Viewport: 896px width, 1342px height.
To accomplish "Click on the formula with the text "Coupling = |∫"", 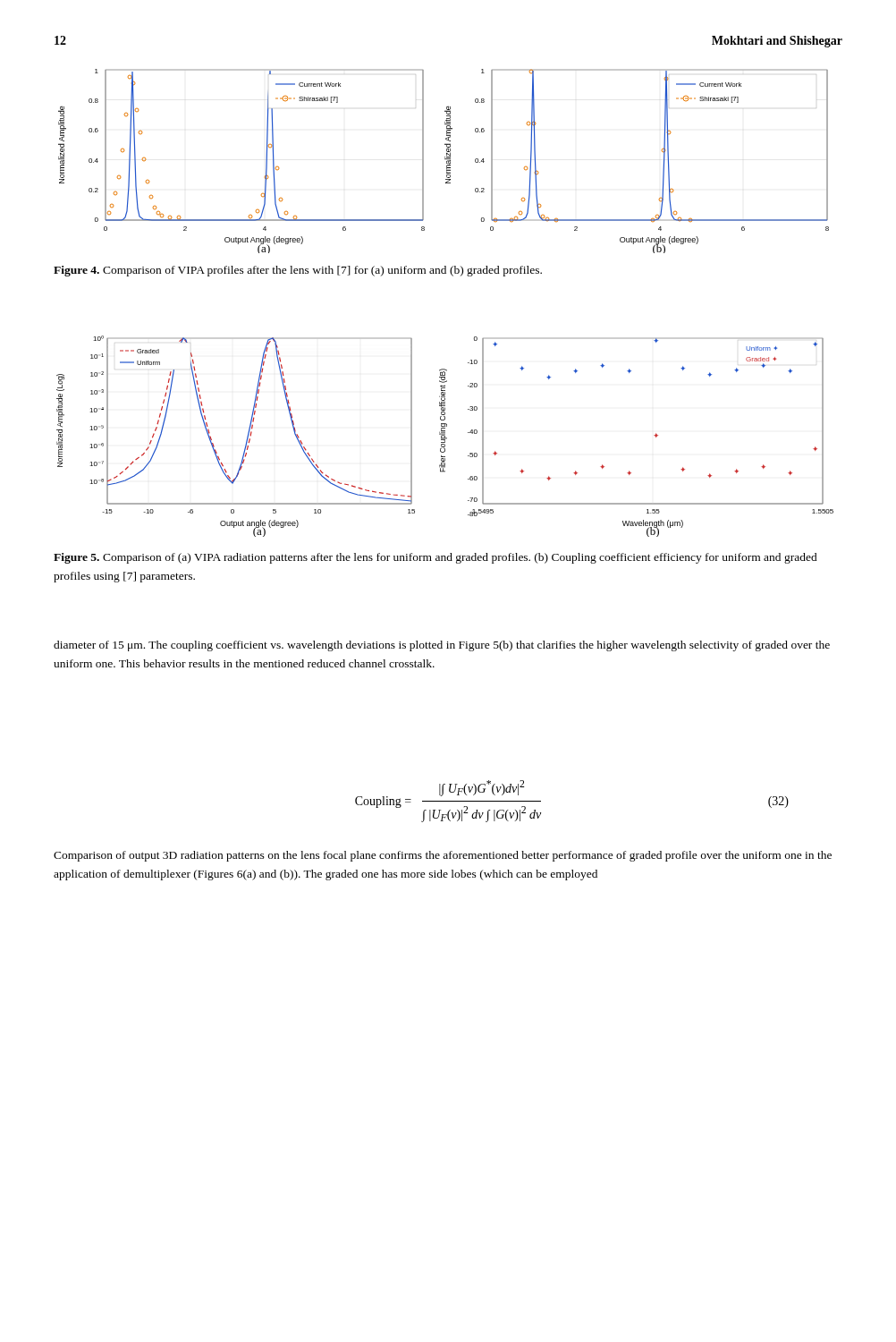I will (481, 801).
